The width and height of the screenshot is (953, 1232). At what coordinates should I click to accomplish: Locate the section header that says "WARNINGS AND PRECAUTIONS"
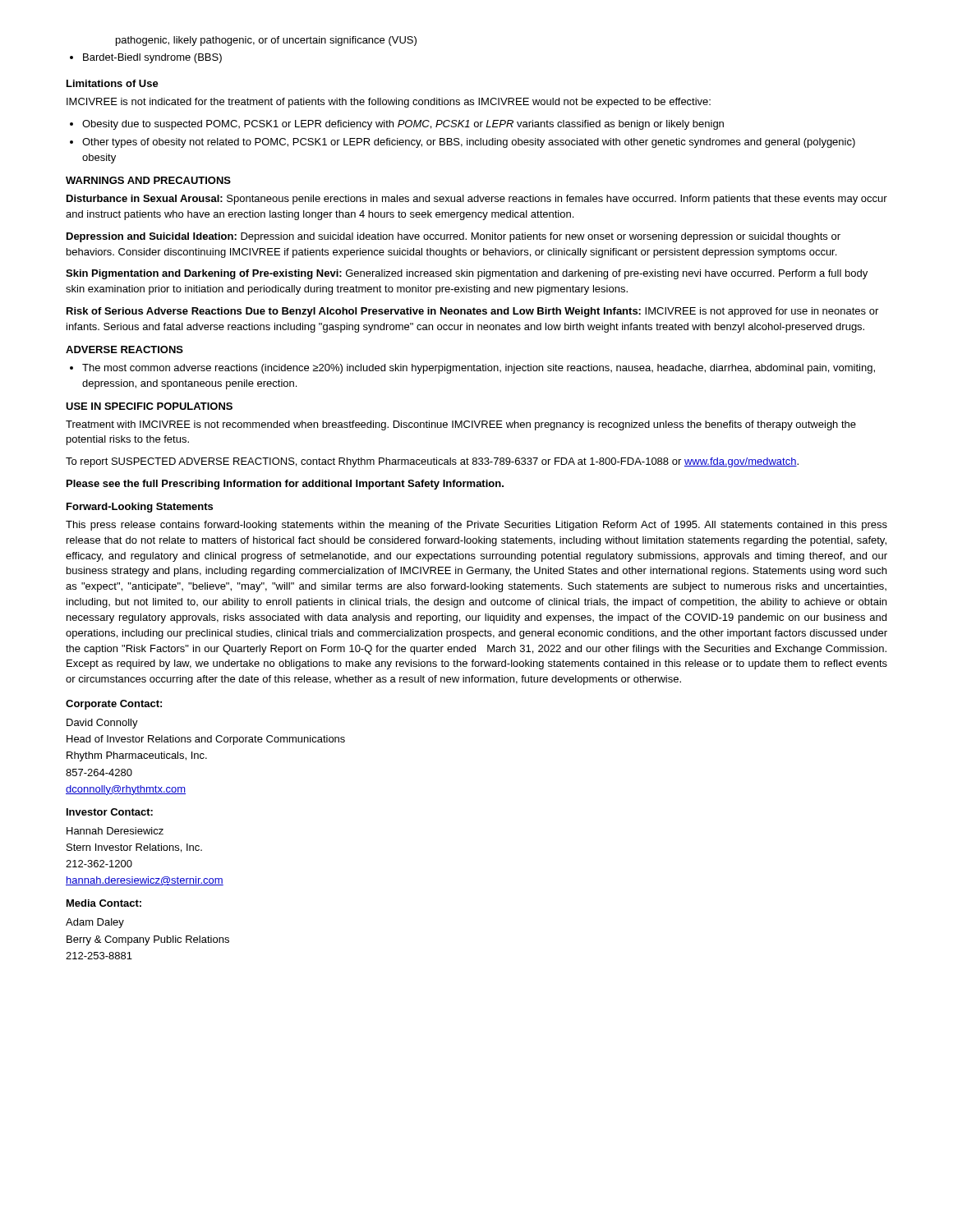[148, 180]
